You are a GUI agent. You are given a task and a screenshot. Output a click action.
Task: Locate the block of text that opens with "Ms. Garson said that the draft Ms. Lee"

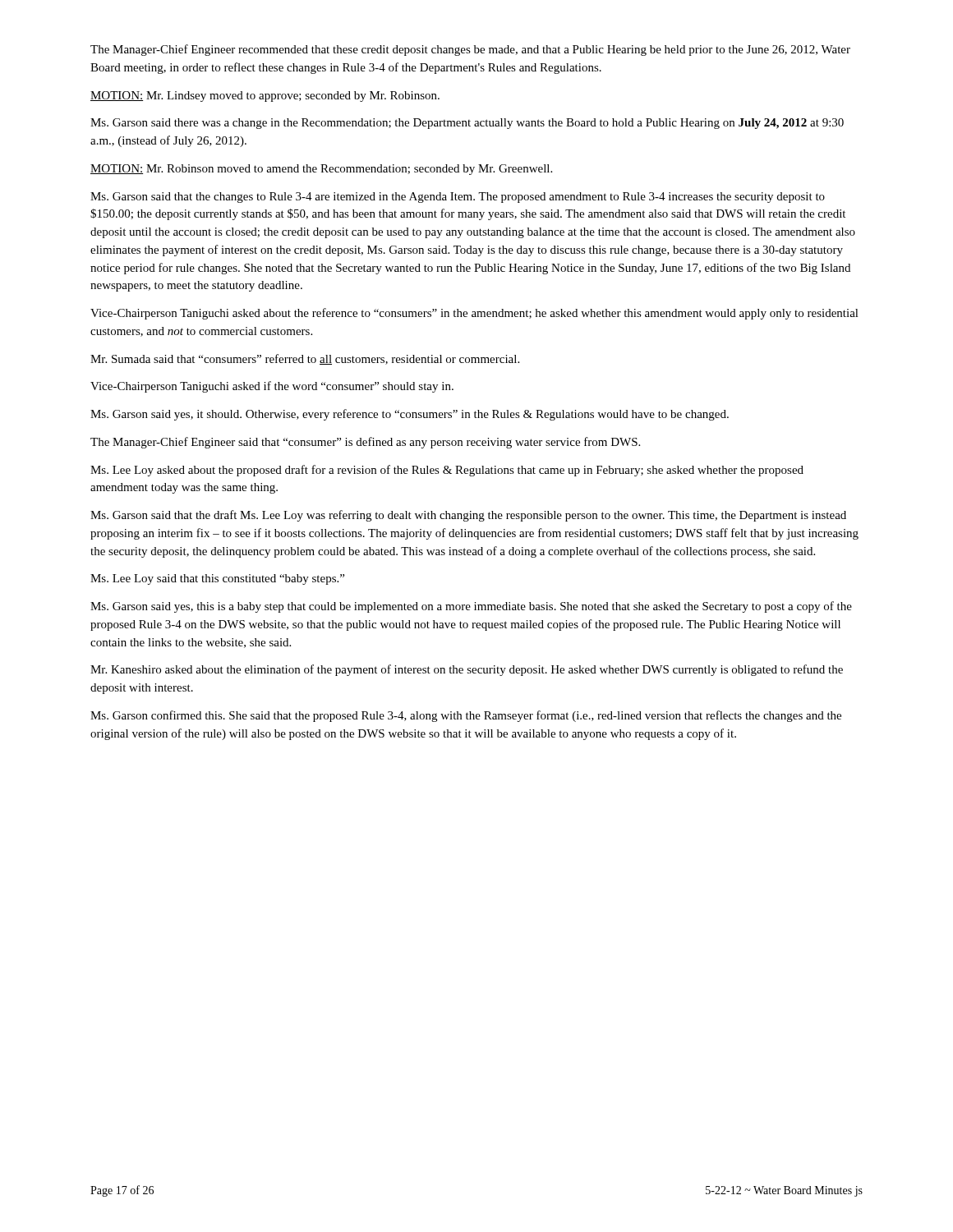[474, 533]
